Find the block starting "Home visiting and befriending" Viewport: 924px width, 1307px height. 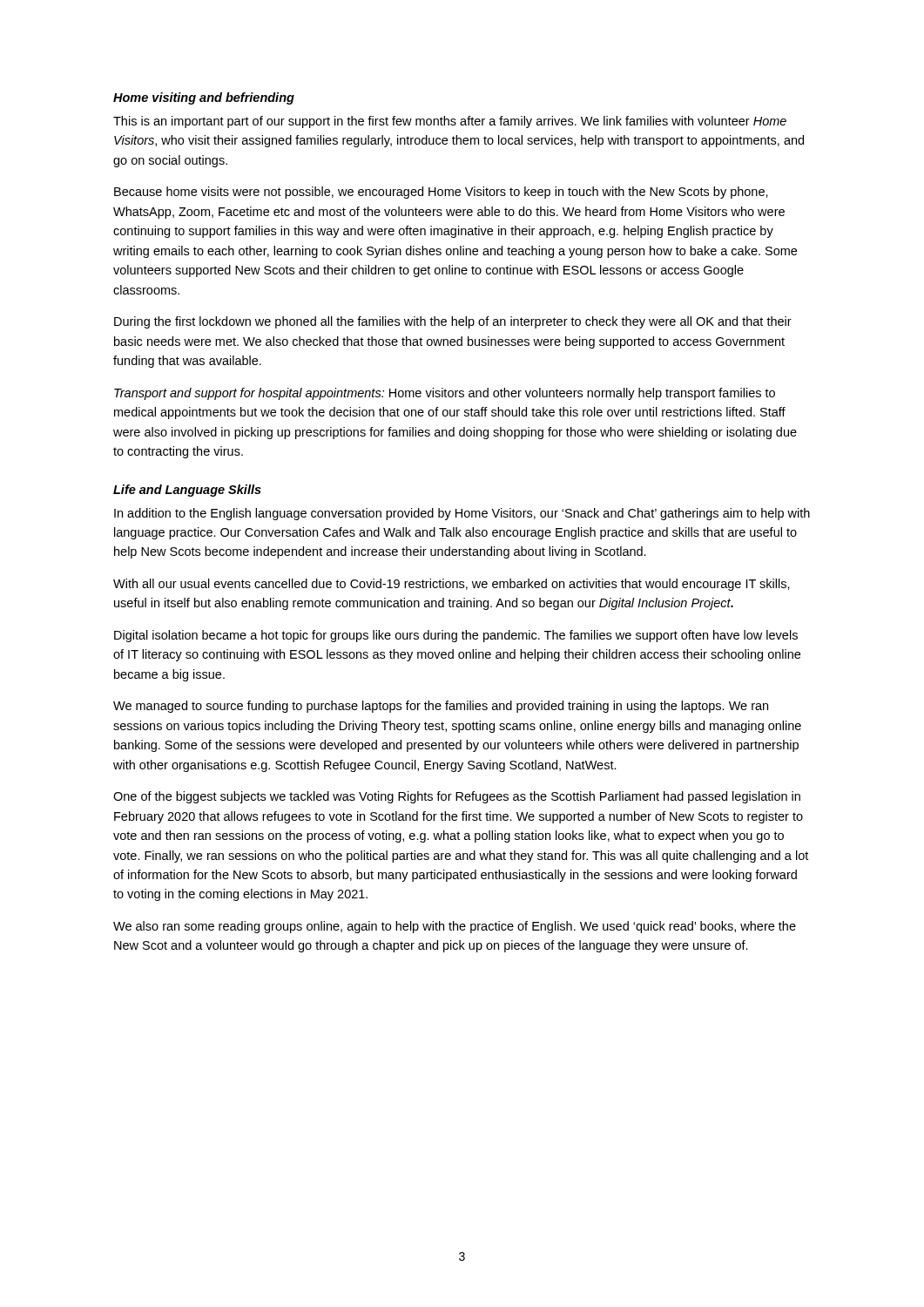[204, 98]
